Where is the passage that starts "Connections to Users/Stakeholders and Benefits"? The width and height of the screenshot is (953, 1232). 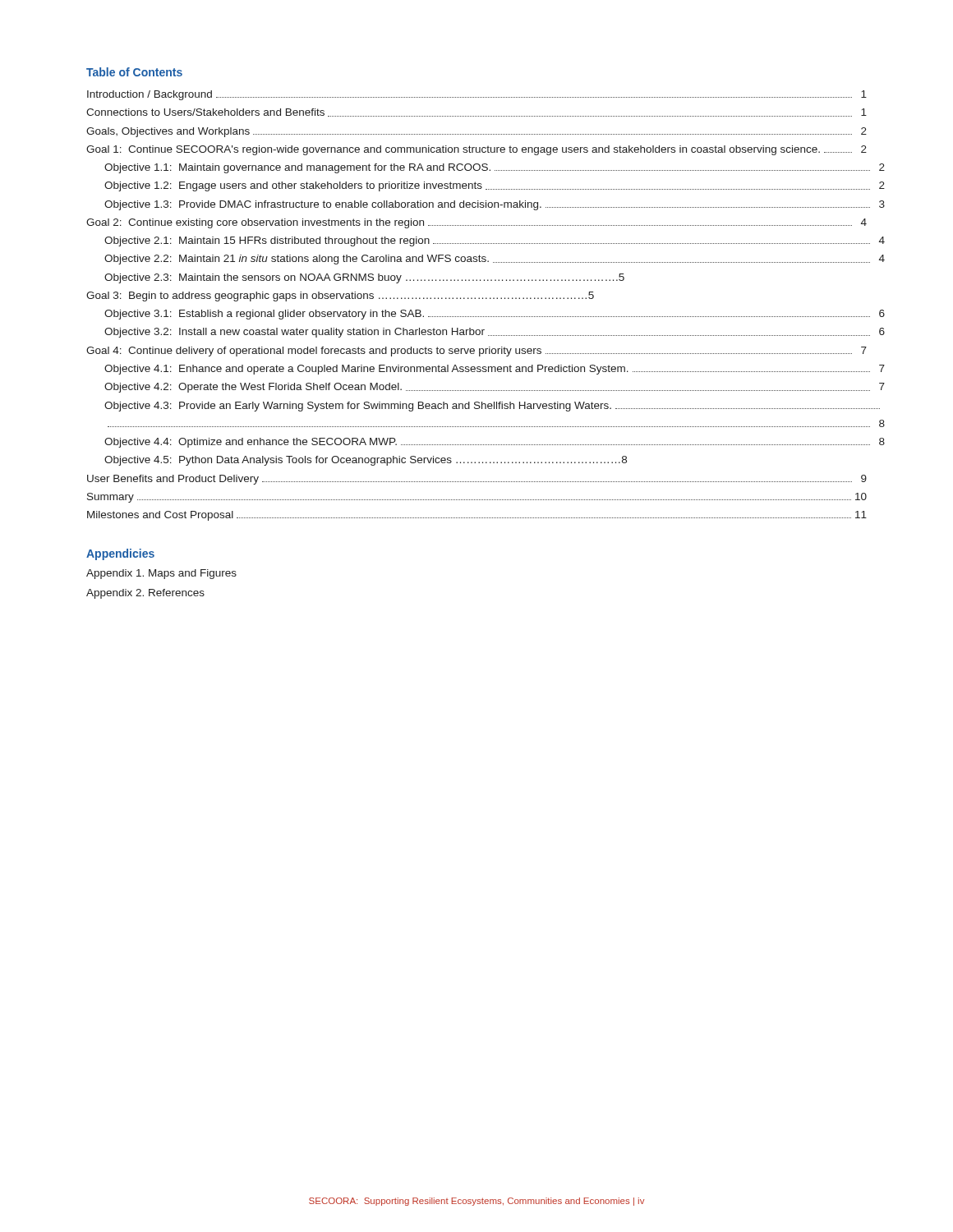coord(476,113)
